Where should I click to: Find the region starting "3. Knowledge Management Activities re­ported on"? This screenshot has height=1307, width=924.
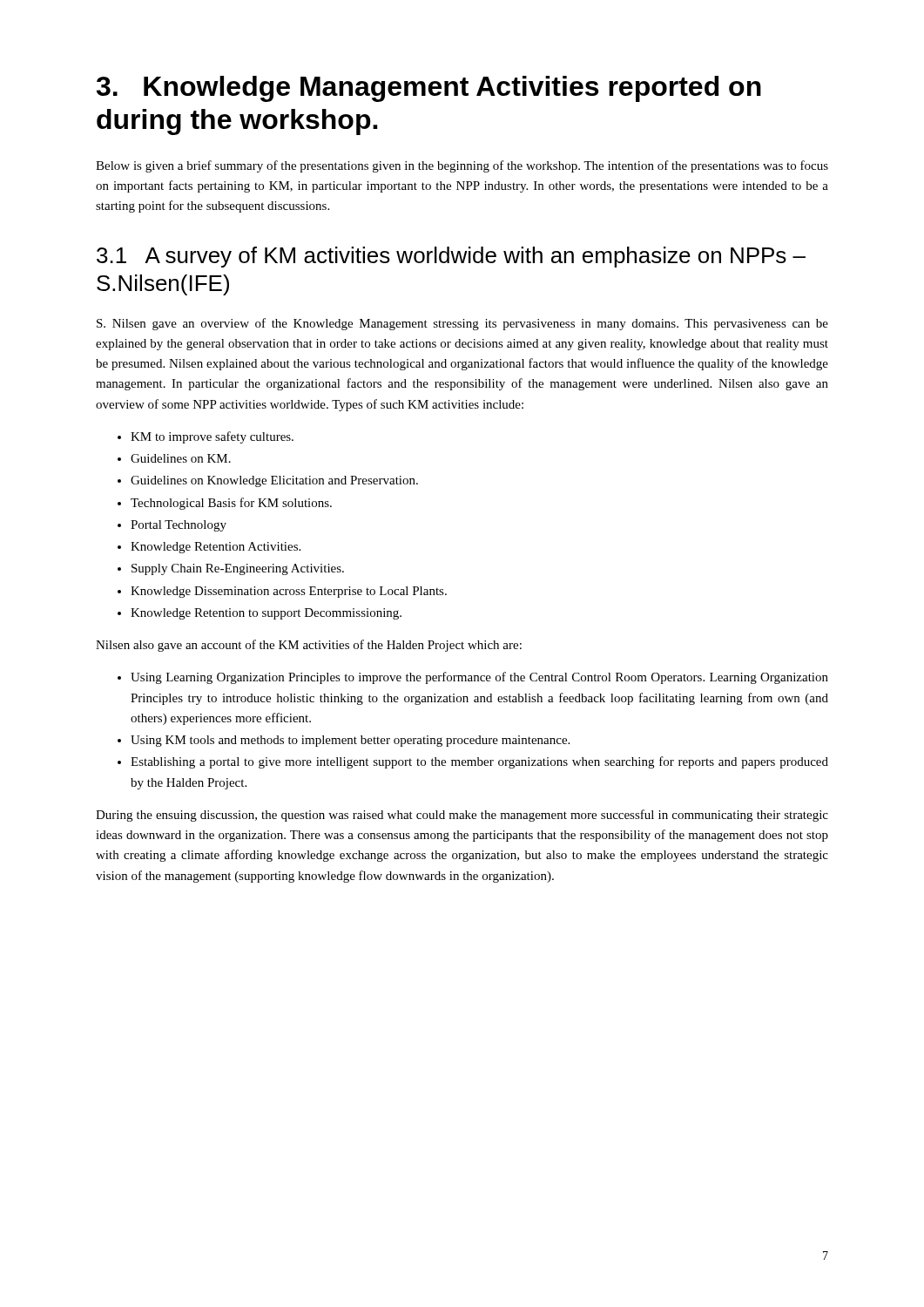point(462,103)
